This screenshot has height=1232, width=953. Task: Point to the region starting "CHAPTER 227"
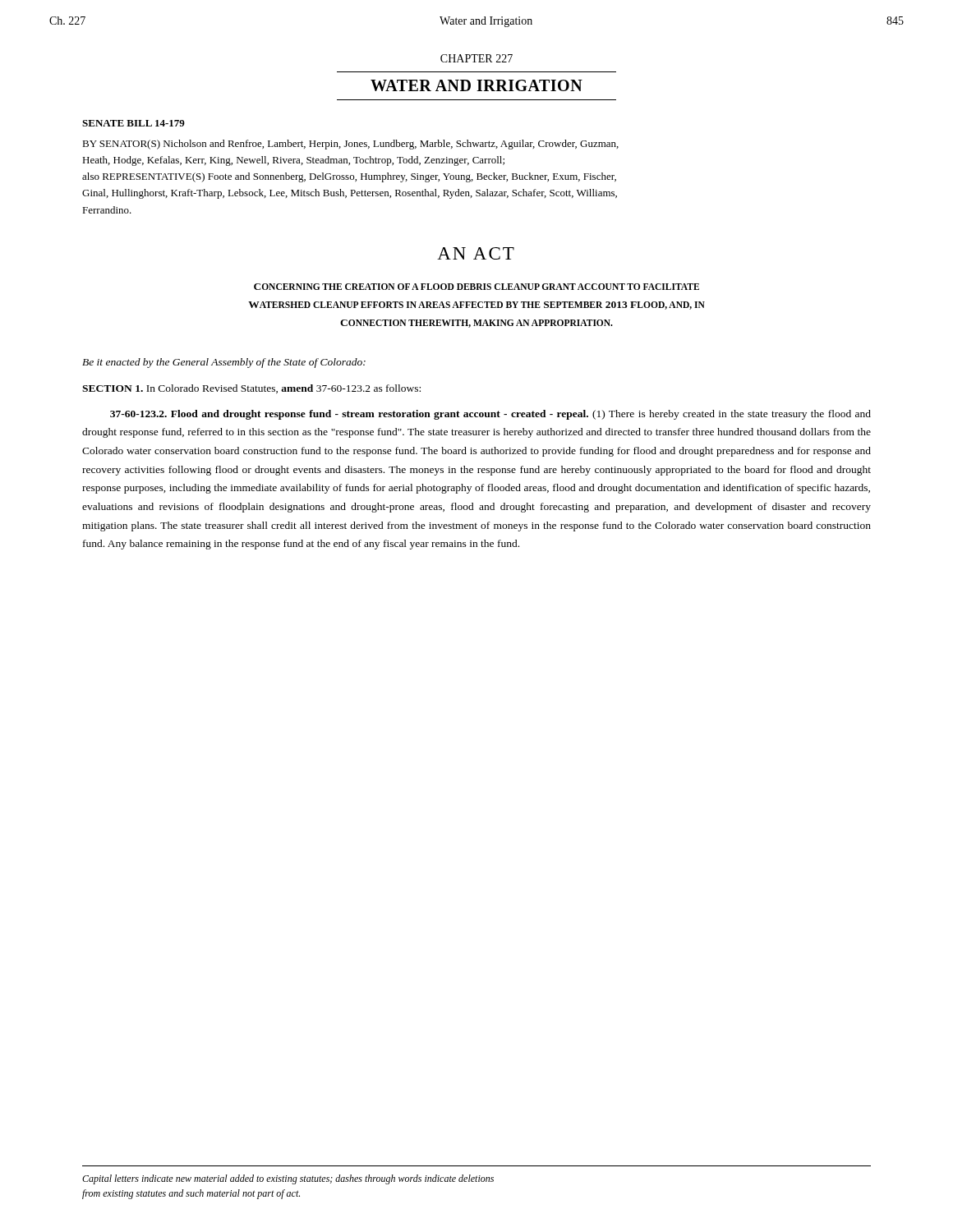(x=476, y=59)
